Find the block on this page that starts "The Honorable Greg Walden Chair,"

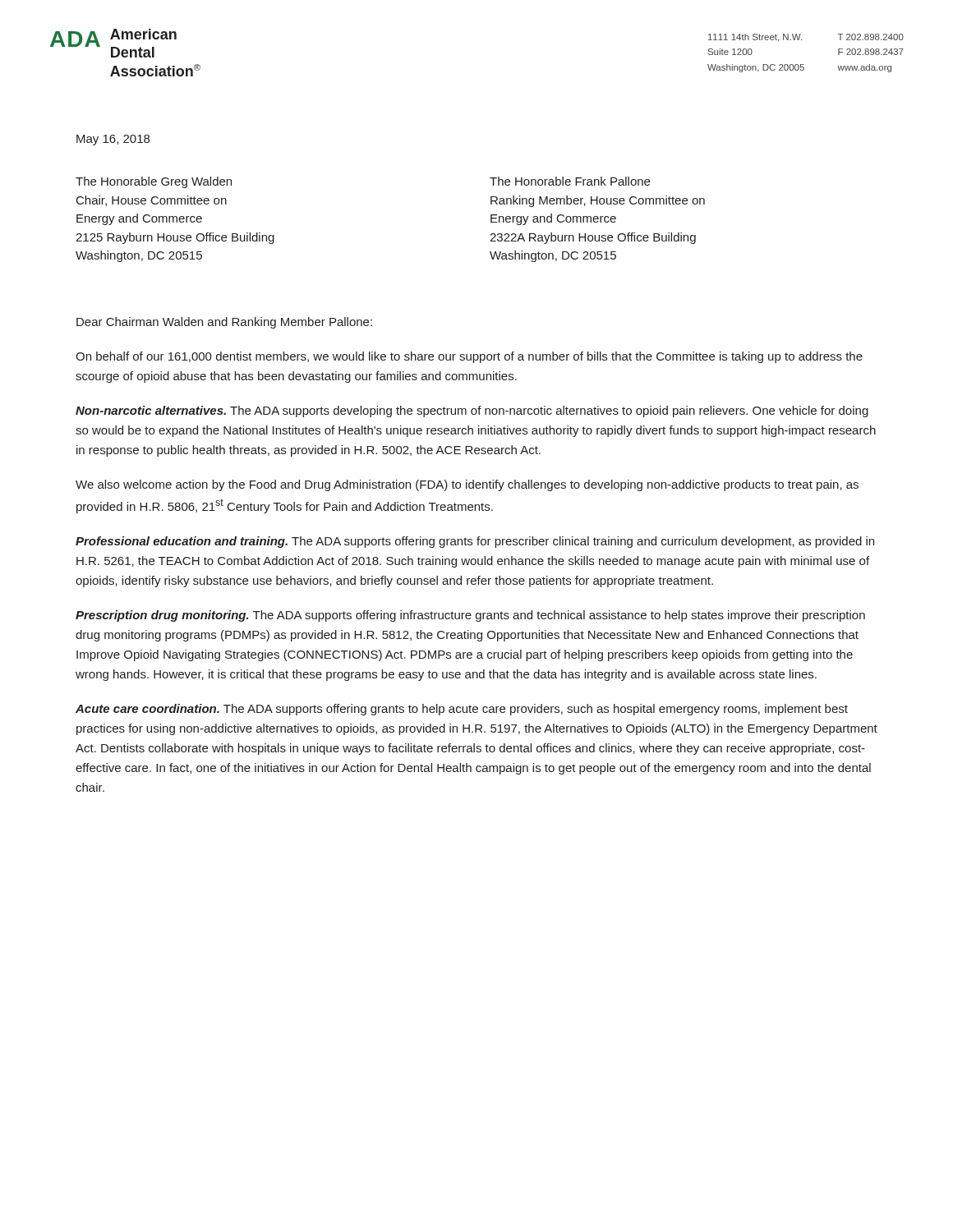point(175,218)
